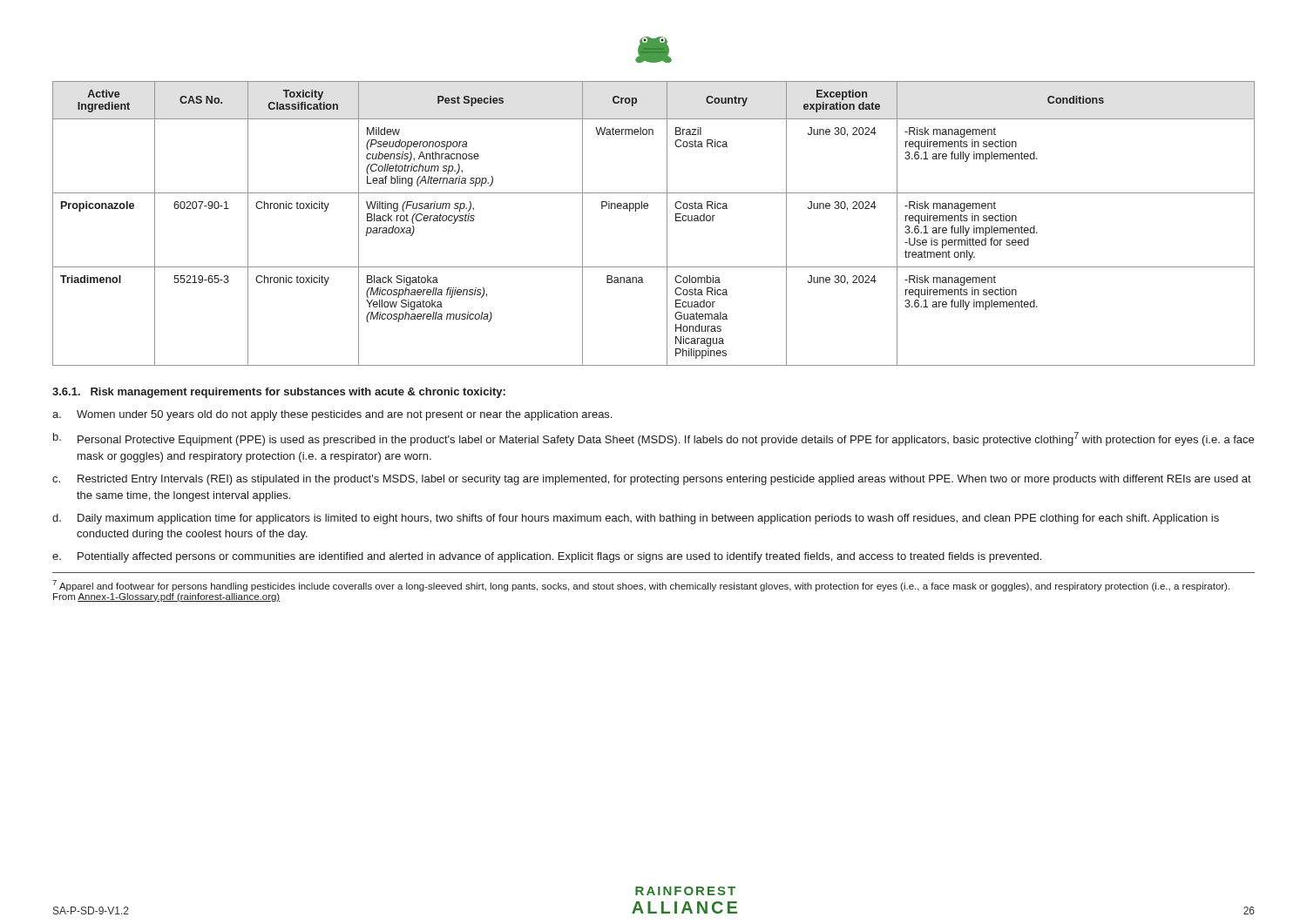Viewport: 1307px width, 924px height.
Task: Click on the block starting "e. Potentially affected persons or communities are identified"
Action: [654, 557]
